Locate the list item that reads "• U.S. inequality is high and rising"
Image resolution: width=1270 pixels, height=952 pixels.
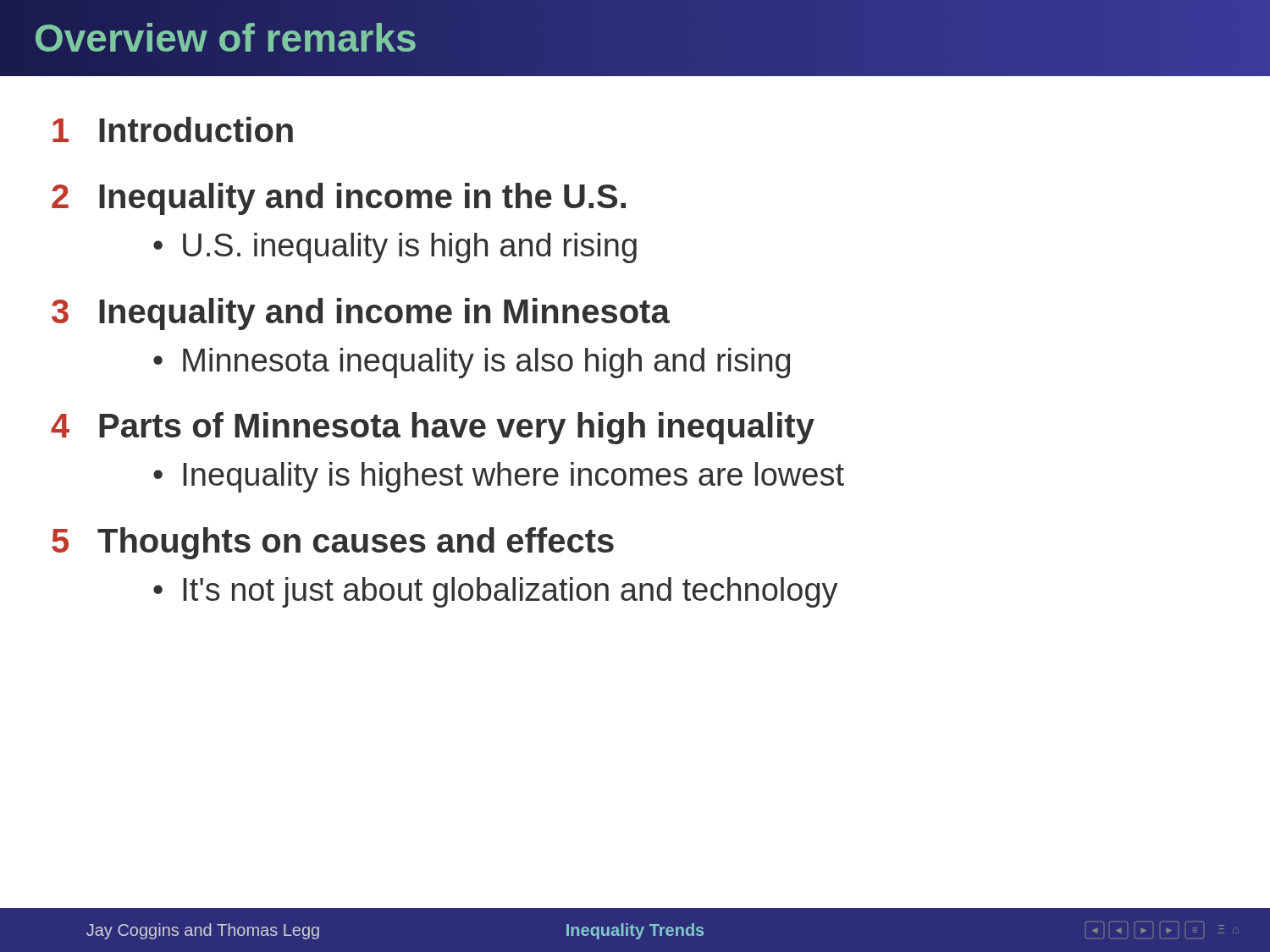pyautogui.click(x=395, y=246)
